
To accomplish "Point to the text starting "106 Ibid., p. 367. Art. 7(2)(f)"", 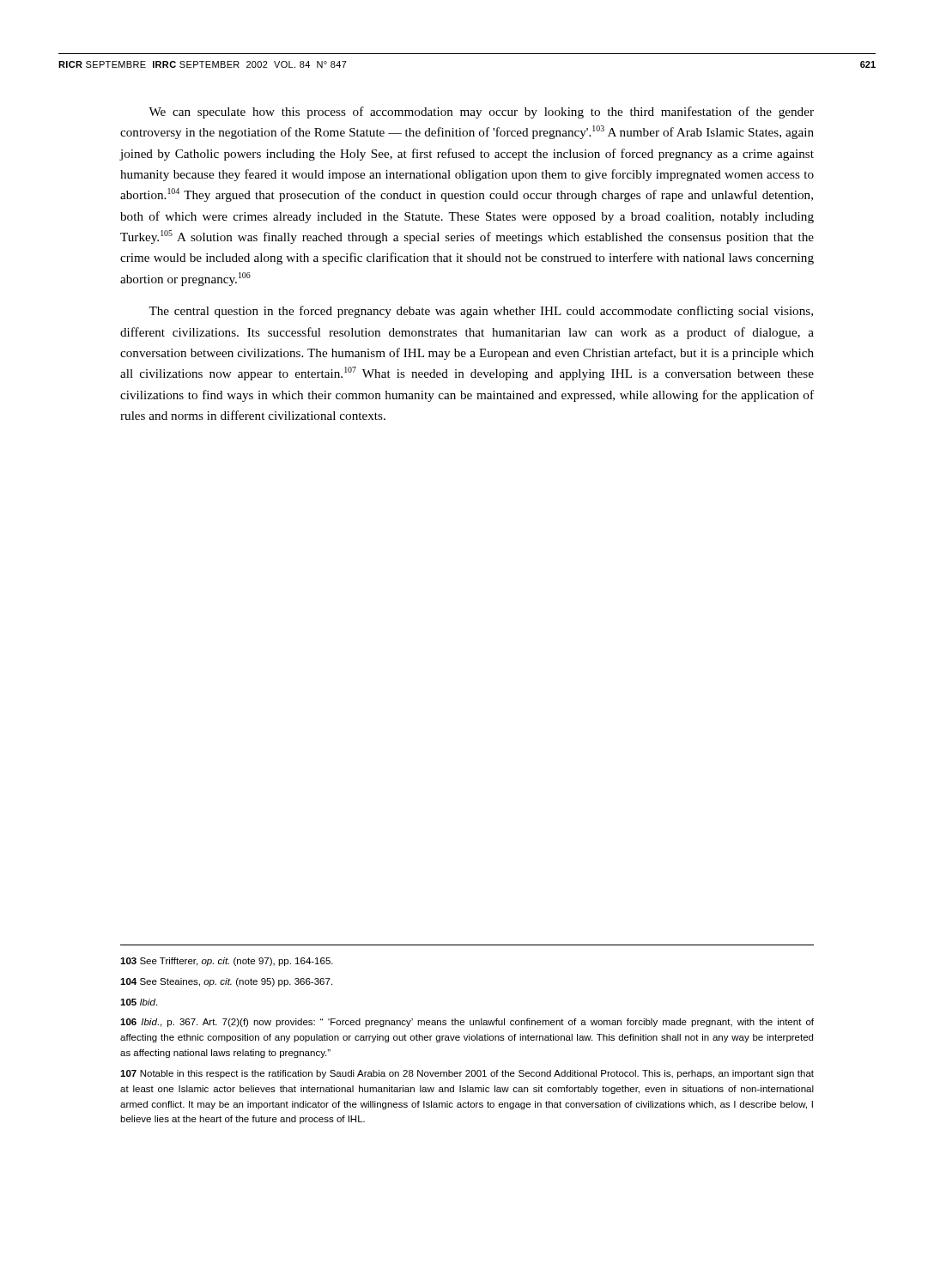I will [467, 1037].
